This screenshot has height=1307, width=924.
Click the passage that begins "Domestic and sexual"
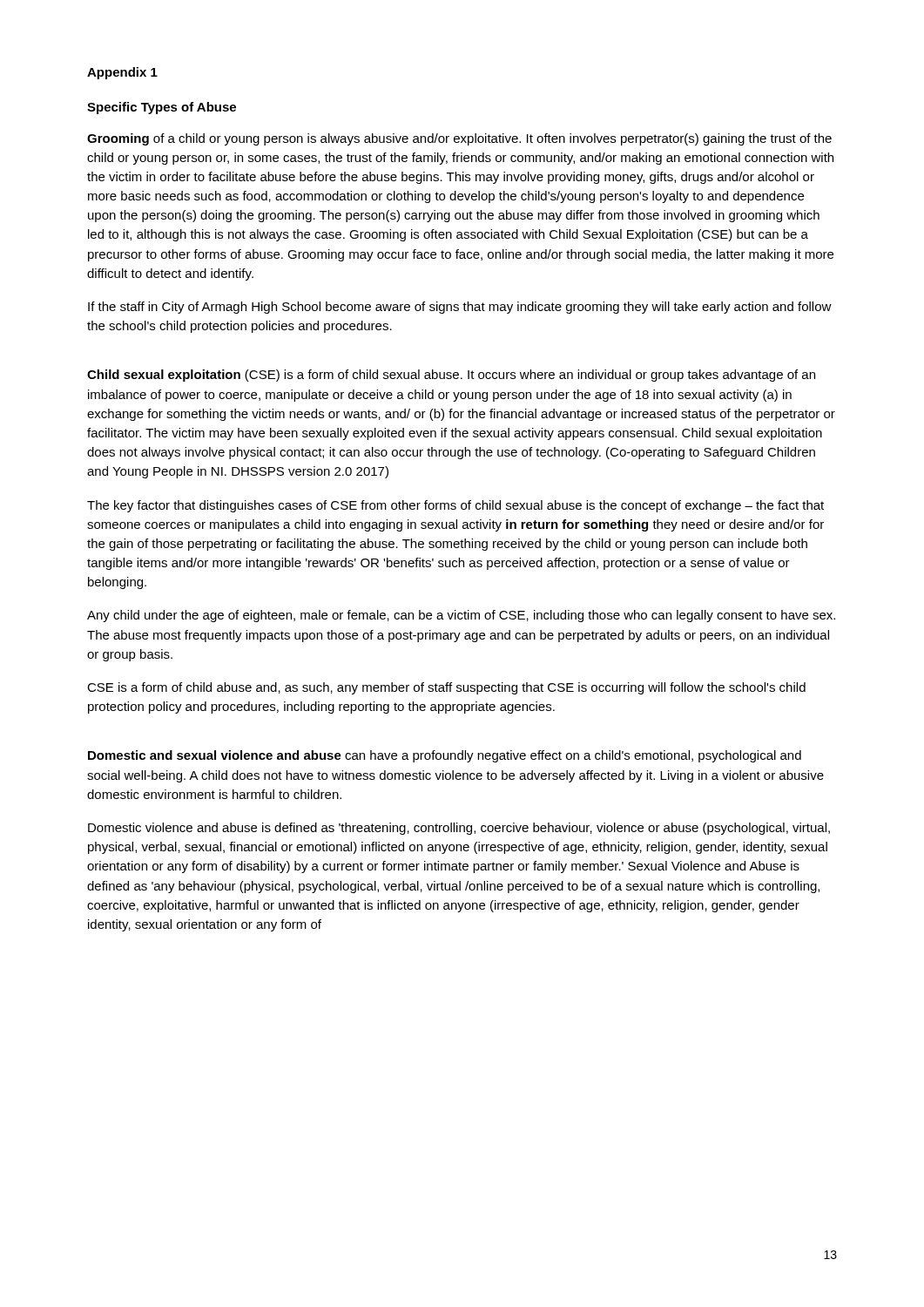tap(456, 775)
